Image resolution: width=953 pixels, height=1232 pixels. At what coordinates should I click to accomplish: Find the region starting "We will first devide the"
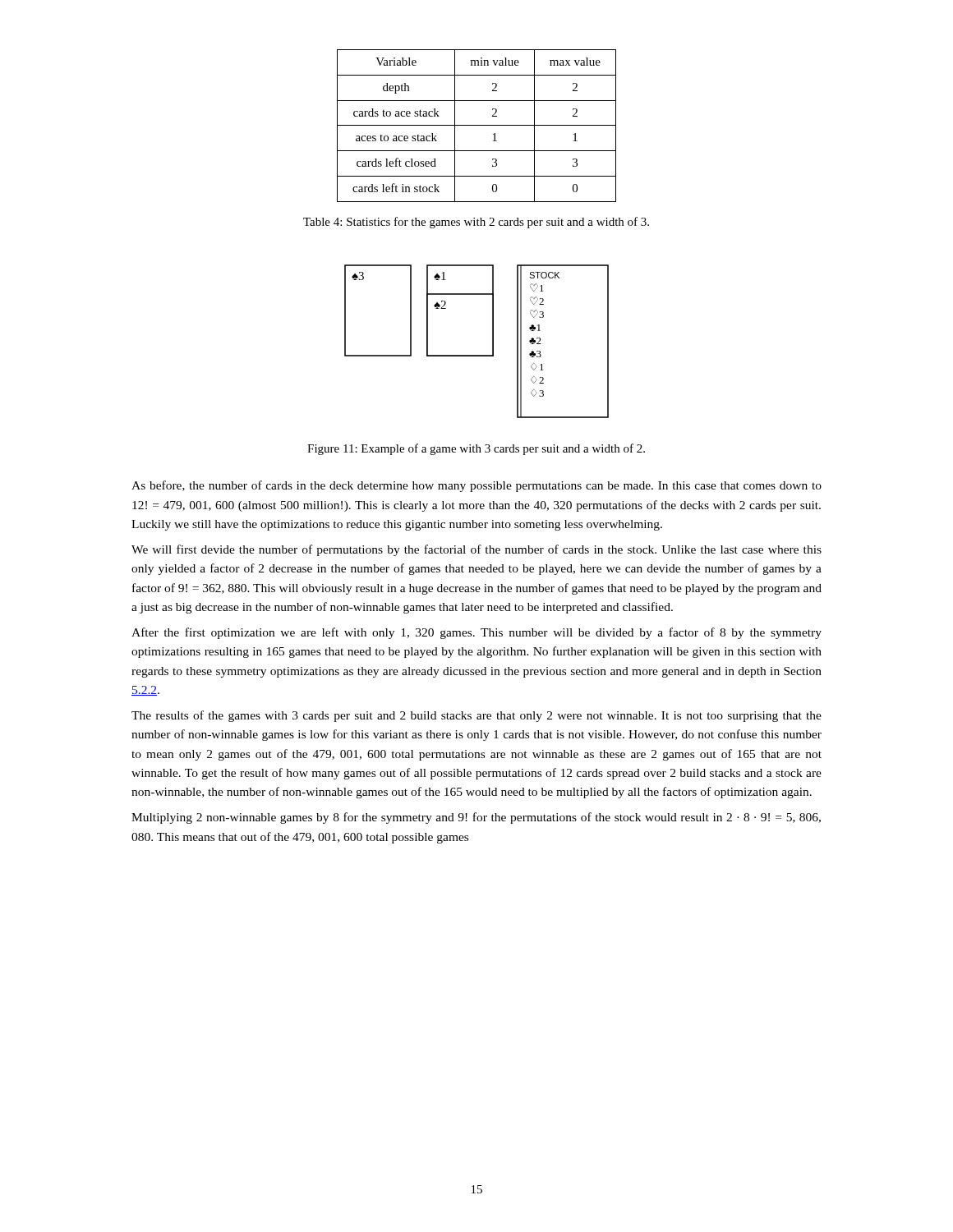pyautogui.click(x=476, y=578)
